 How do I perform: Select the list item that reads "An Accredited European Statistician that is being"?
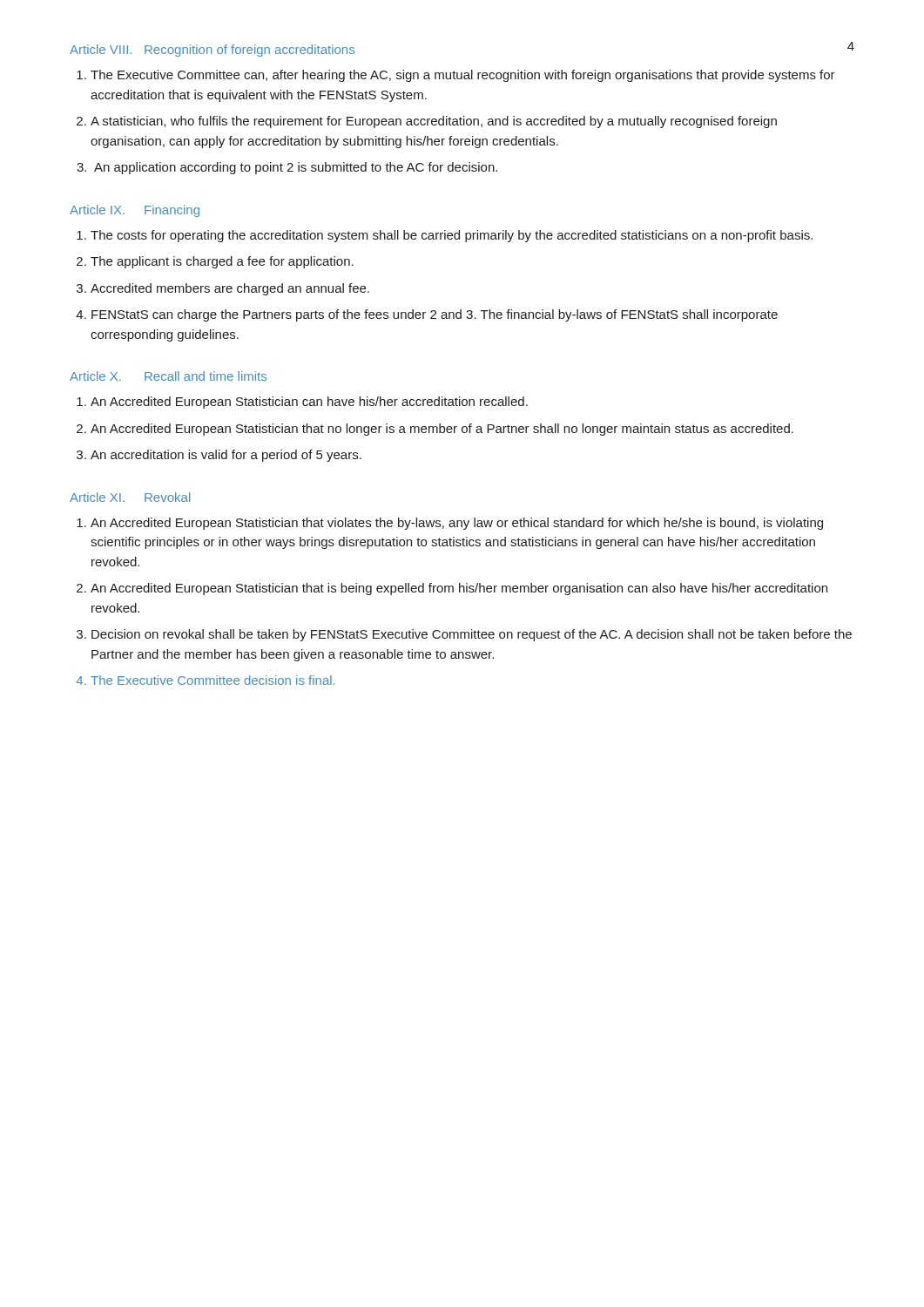[x=459, y=597]
